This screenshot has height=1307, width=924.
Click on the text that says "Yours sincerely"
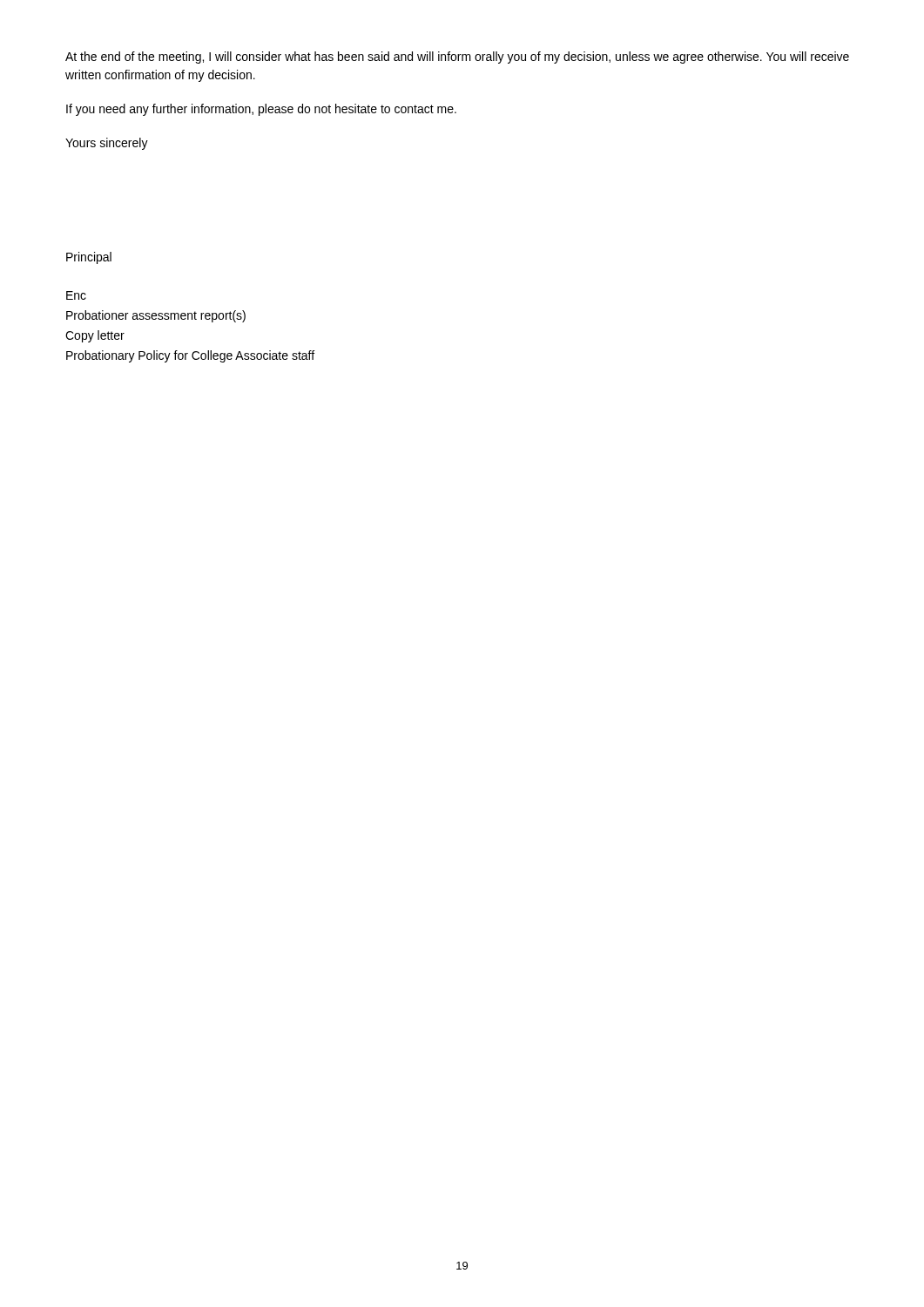pos(106,143)
